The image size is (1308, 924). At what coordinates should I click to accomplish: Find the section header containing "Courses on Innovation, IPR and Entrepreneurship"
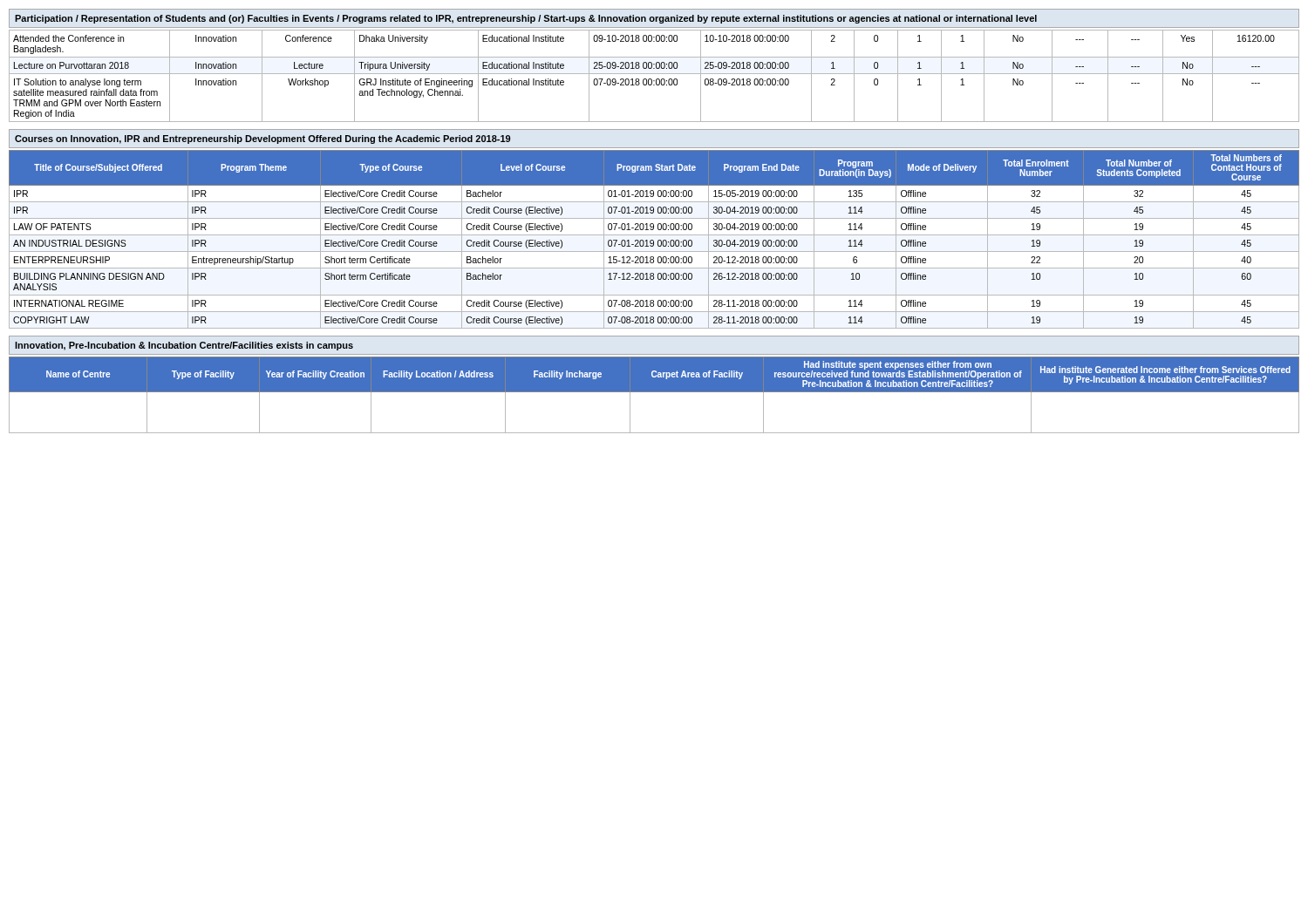(263, 139)
